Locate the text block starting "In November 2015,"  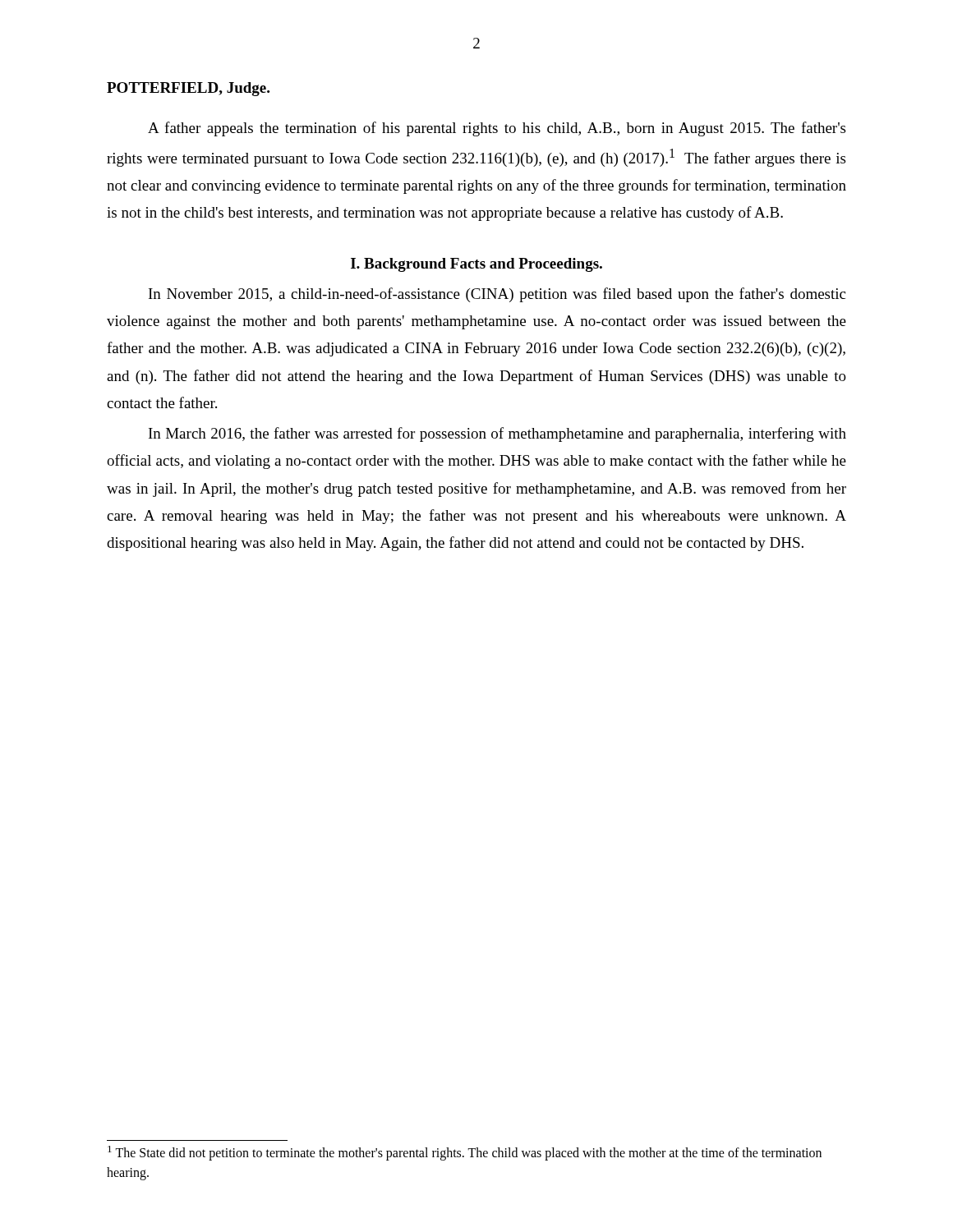point(476,348)
